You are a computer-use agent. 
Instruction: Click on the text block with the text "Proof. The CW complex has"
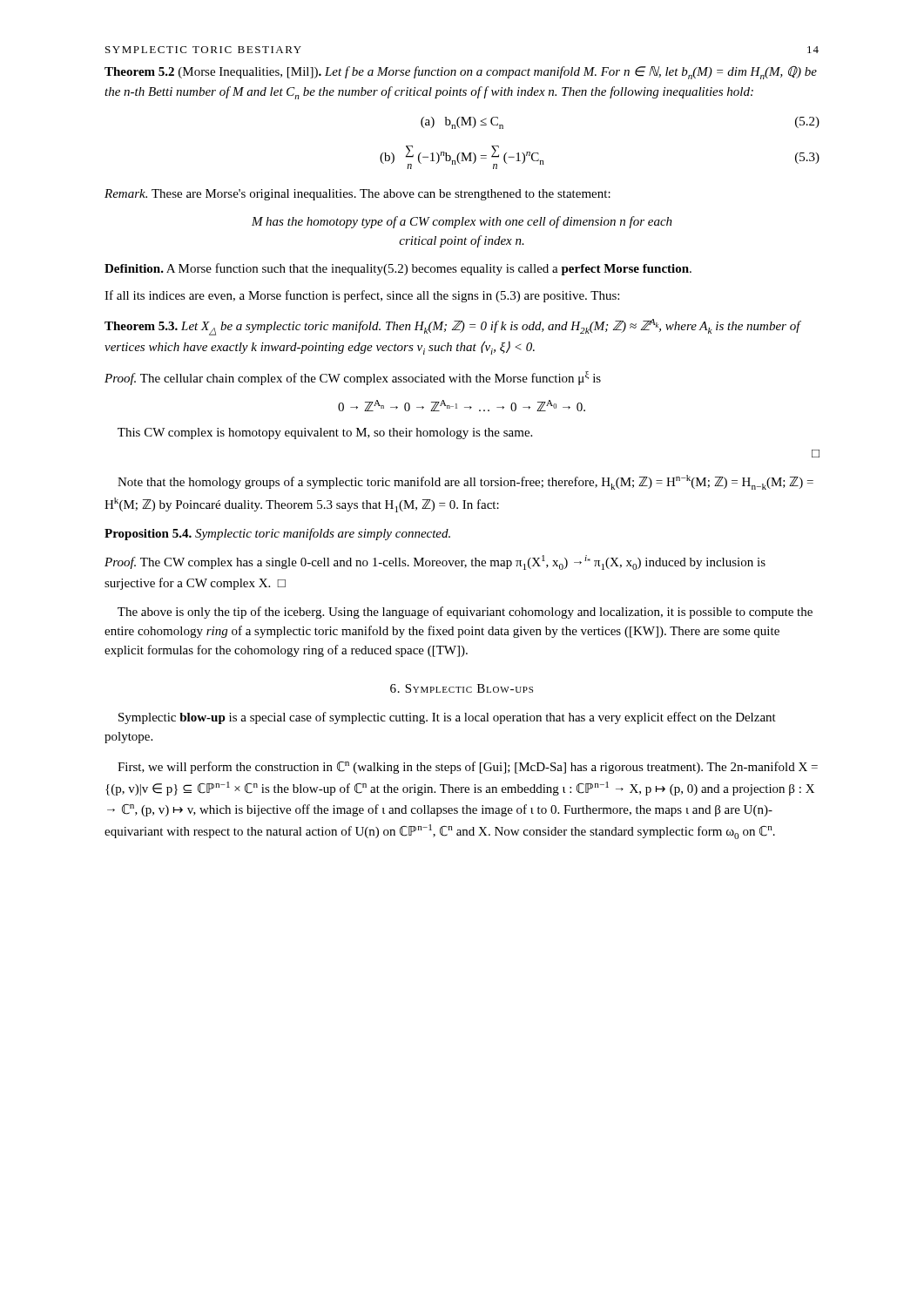(435, 571)
